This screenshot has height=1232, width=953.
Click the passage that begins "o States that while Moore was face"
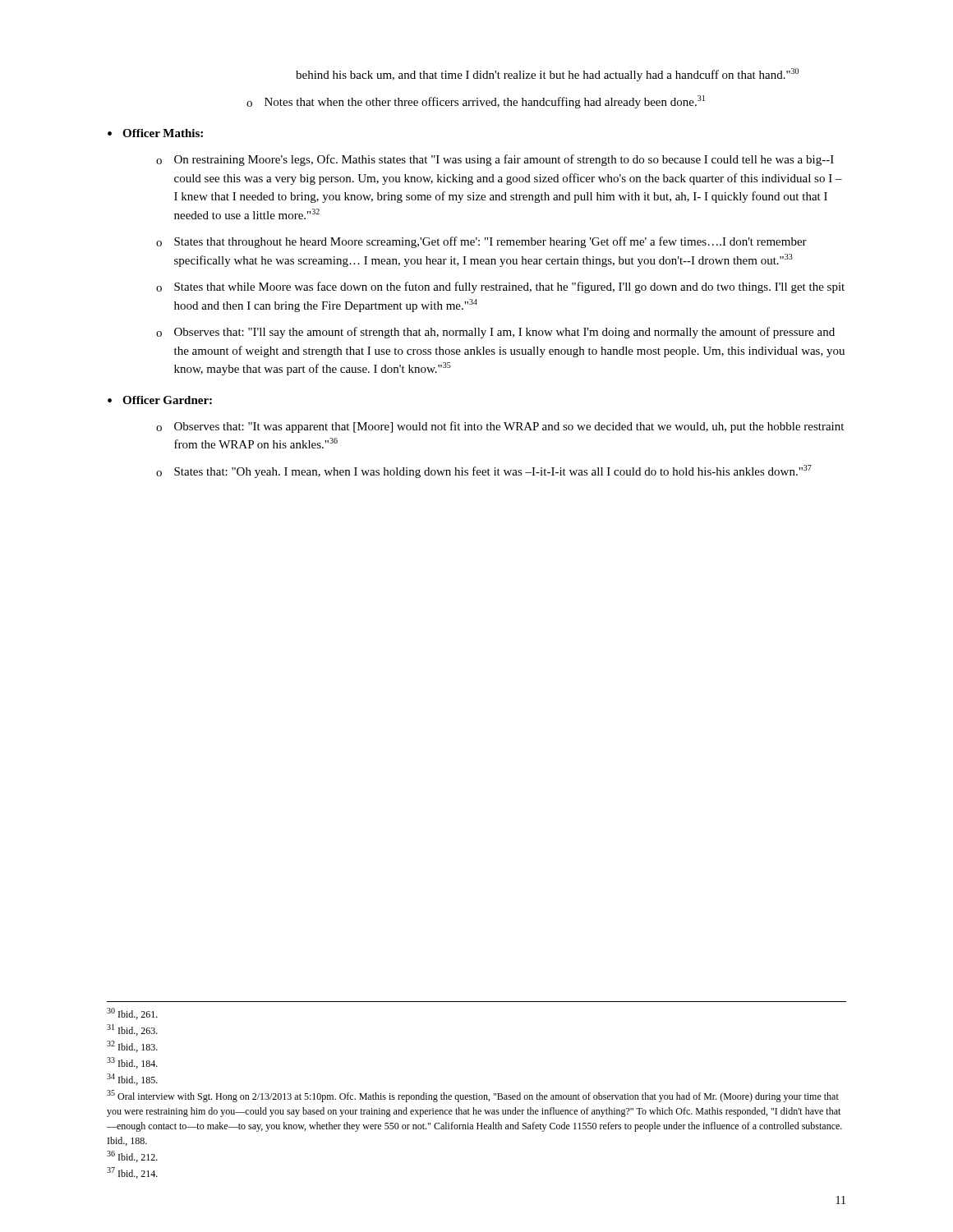501,296
